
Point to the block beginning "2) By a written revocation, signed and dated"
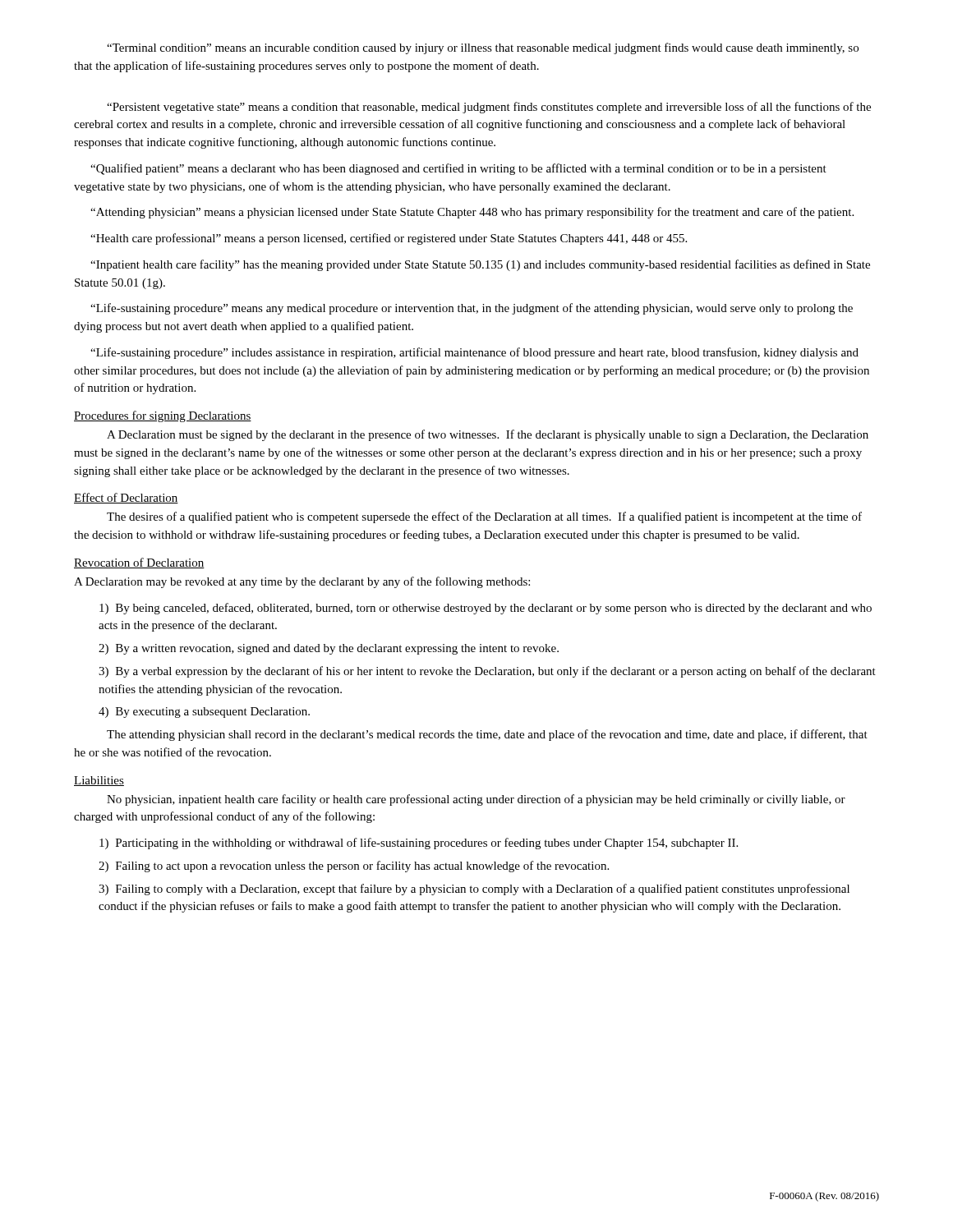point(476,649)
